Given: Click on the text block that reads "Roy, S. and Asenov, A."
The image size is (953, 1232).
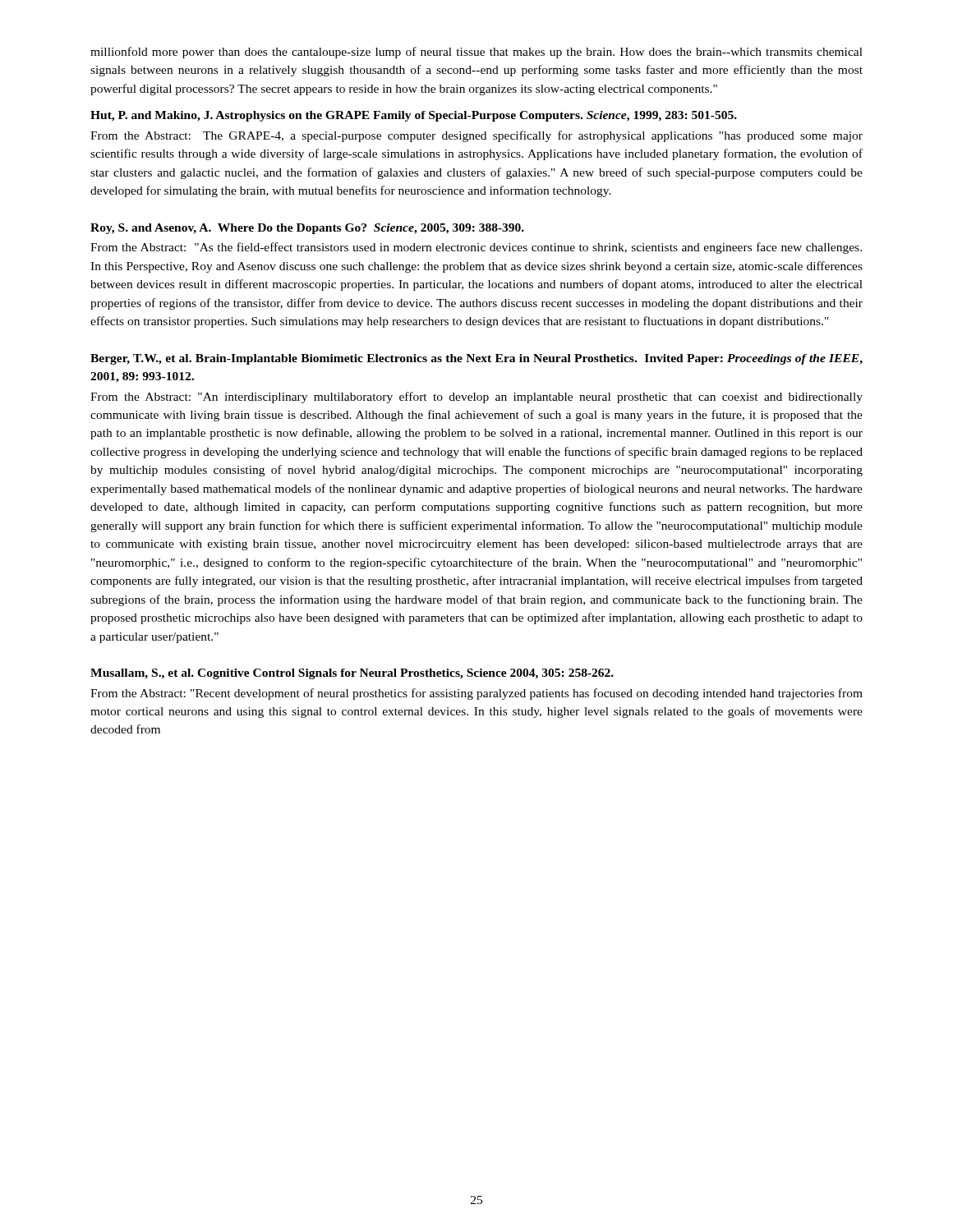Looking at the screenshot, I should [307, 227].
